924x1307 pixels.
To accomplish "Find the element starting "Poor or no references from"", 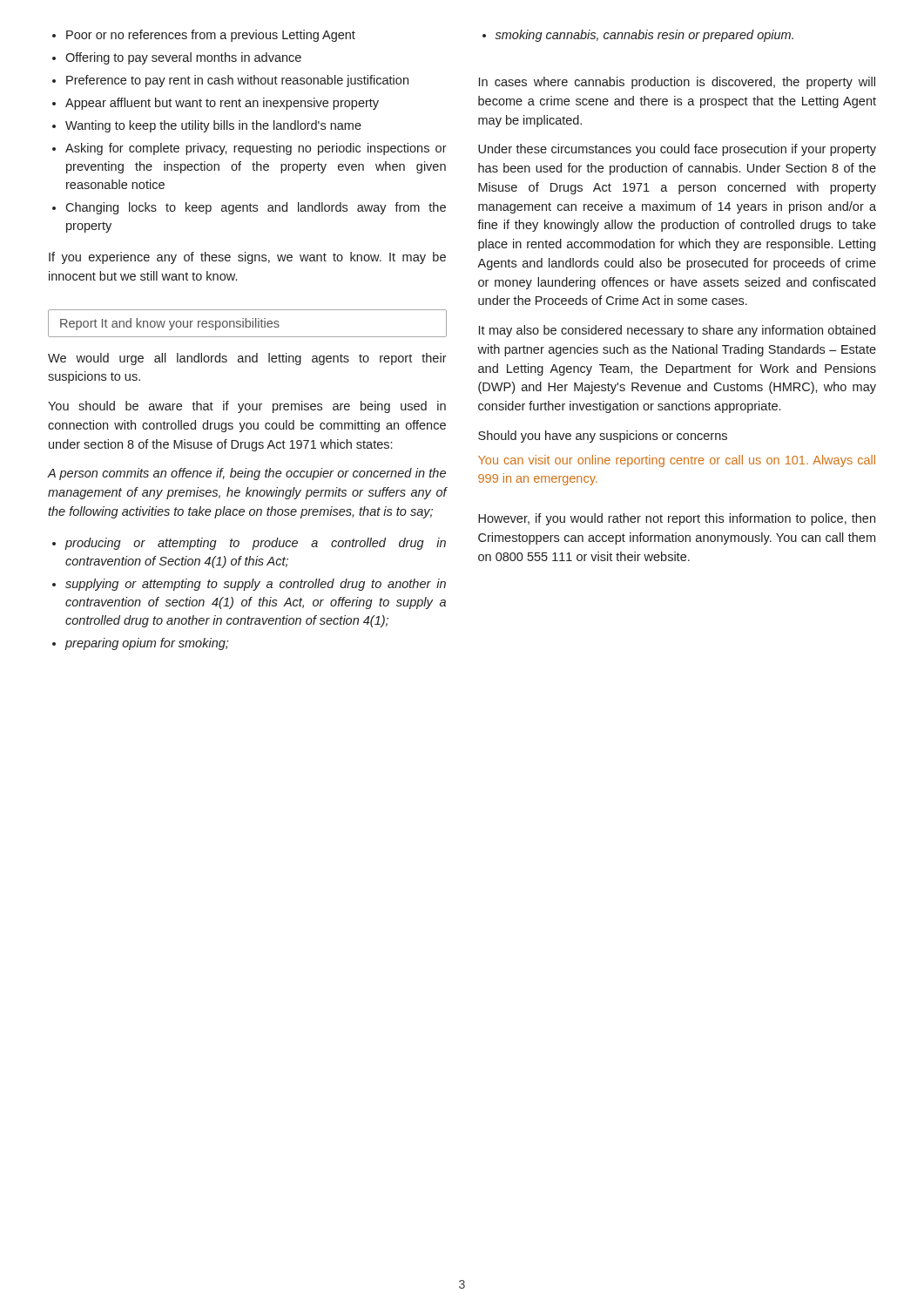I will click(x=247, y=35).
